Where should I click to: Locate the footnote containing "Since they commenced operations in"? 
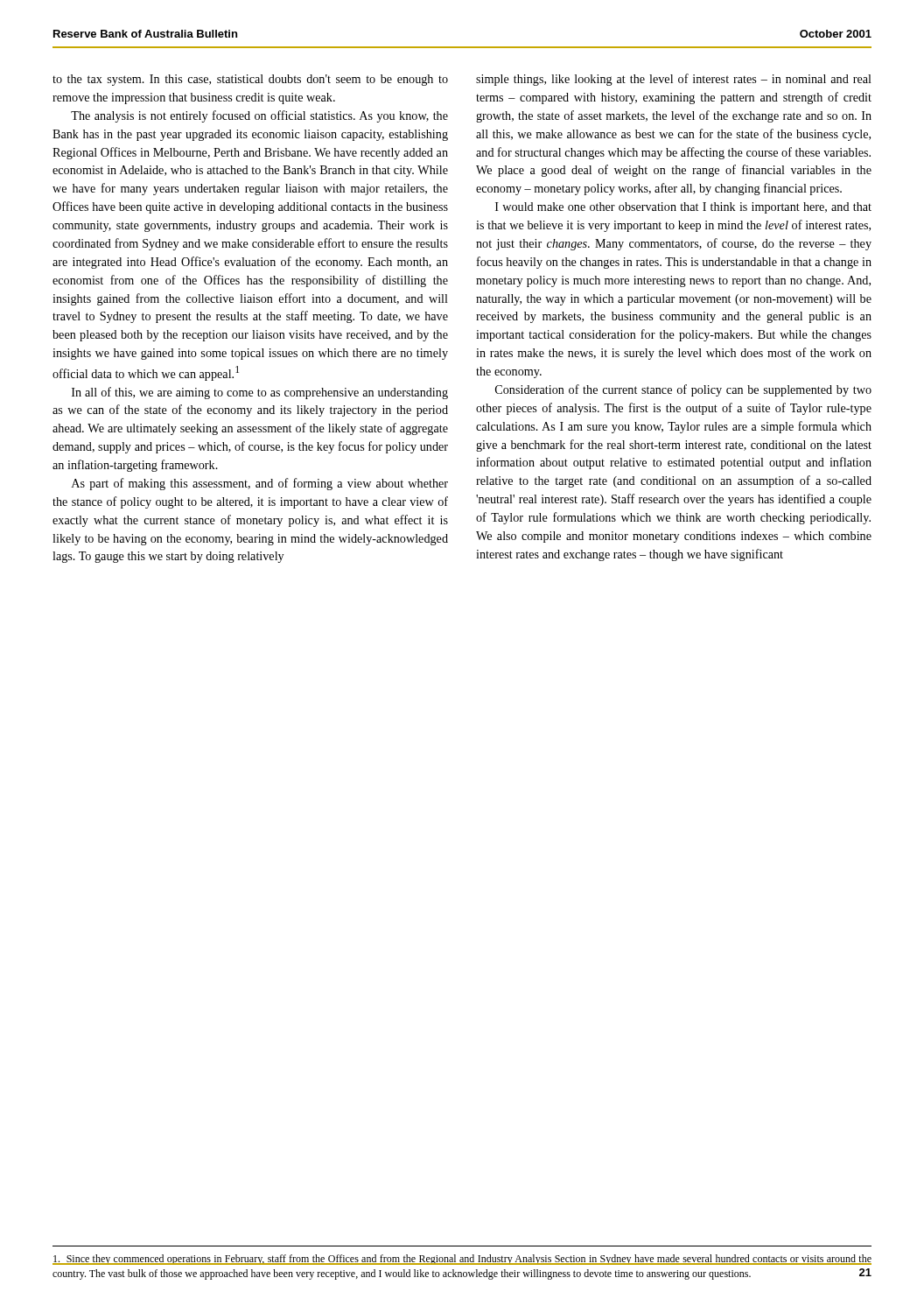click(462, 1267)
